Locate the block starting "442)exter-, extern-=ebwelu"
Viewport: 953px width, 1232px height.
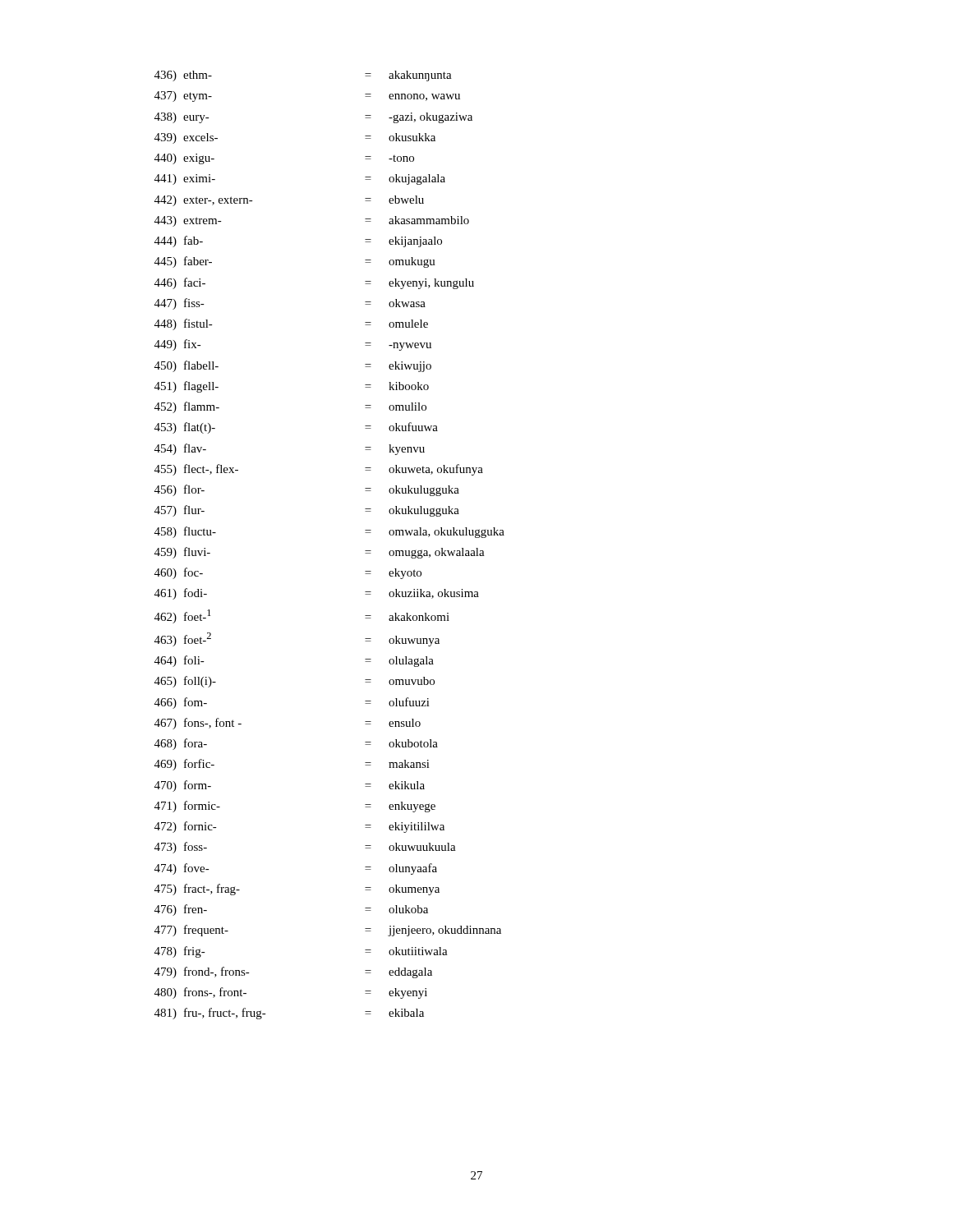[x=206, y=201]
